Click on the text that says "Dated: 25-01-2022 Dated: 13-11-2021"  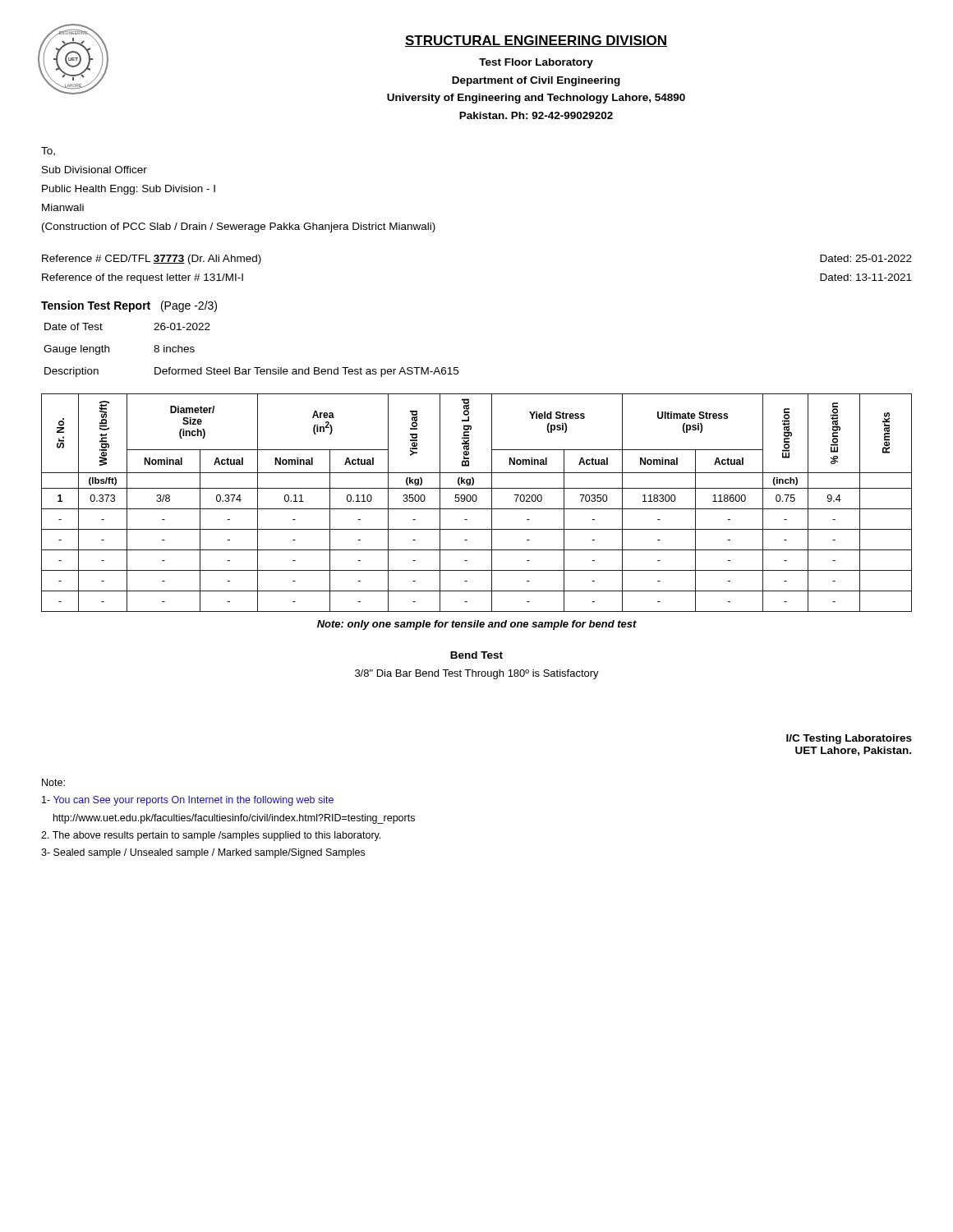click(866, 268)
